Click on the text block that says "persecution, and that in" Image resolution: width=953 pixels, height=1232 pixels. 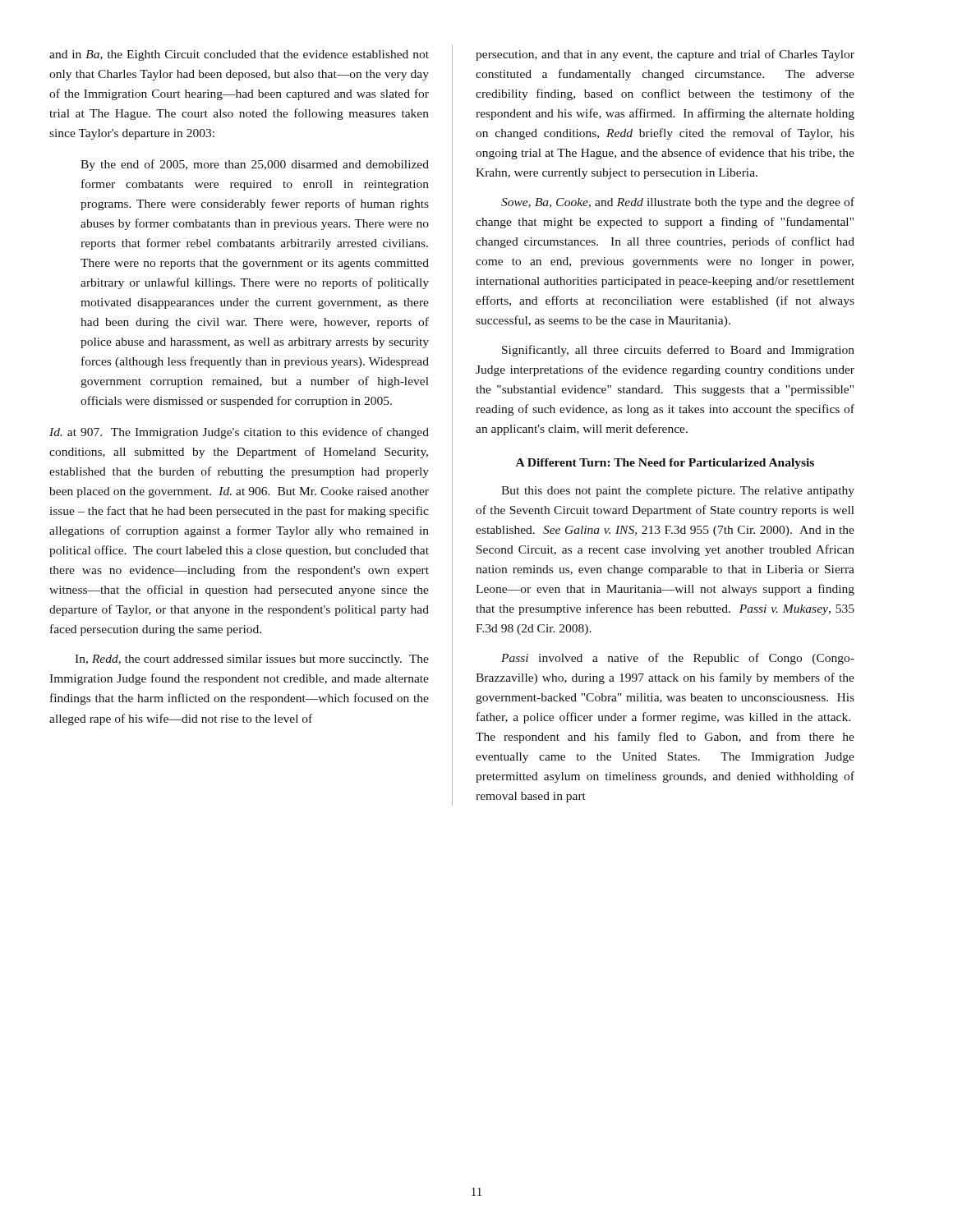pyautogui.click(x=665, y=113)
